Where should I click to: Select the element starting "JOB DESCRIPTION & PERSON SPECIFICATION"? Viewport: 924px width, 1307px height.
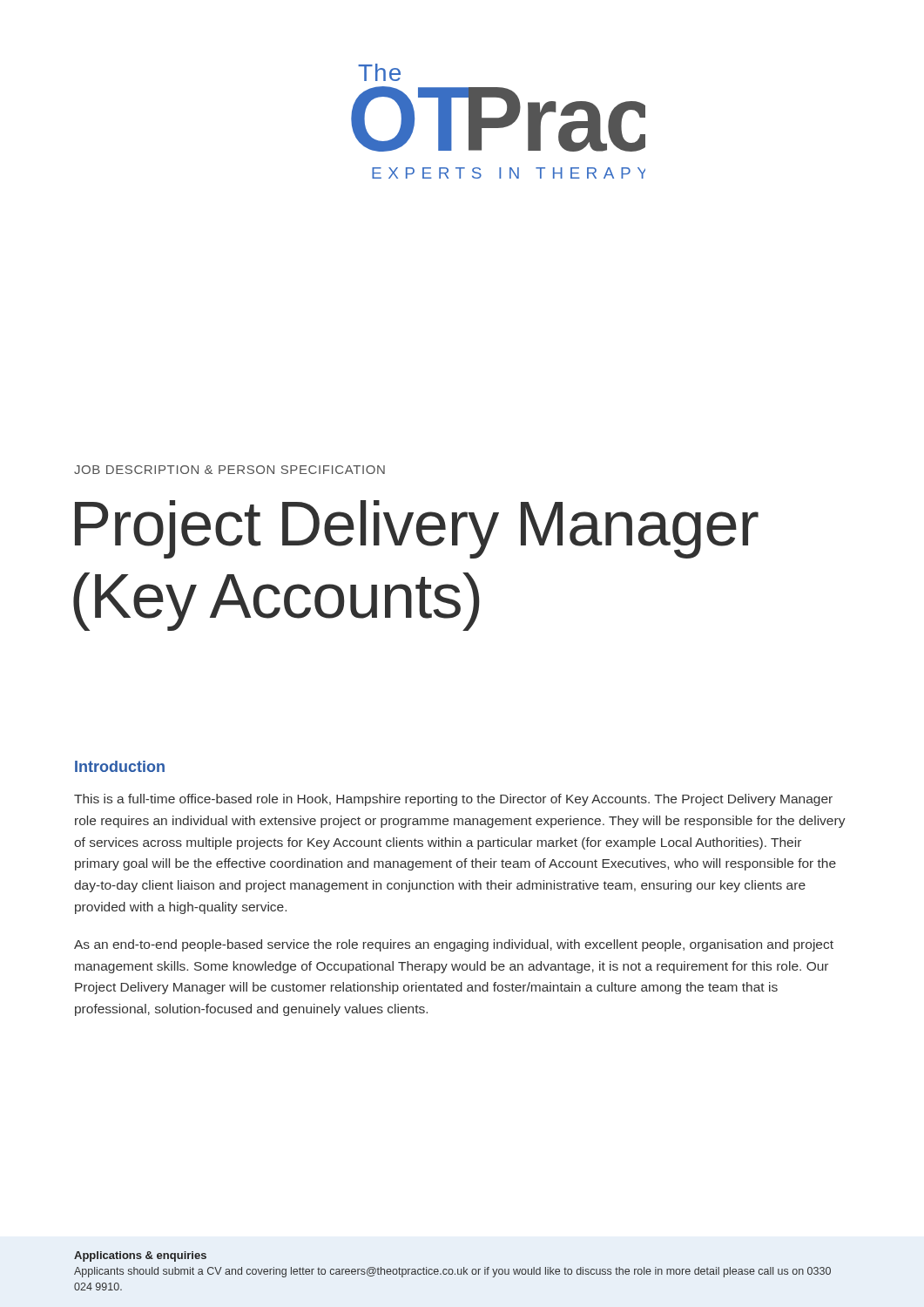coord(230,469)
